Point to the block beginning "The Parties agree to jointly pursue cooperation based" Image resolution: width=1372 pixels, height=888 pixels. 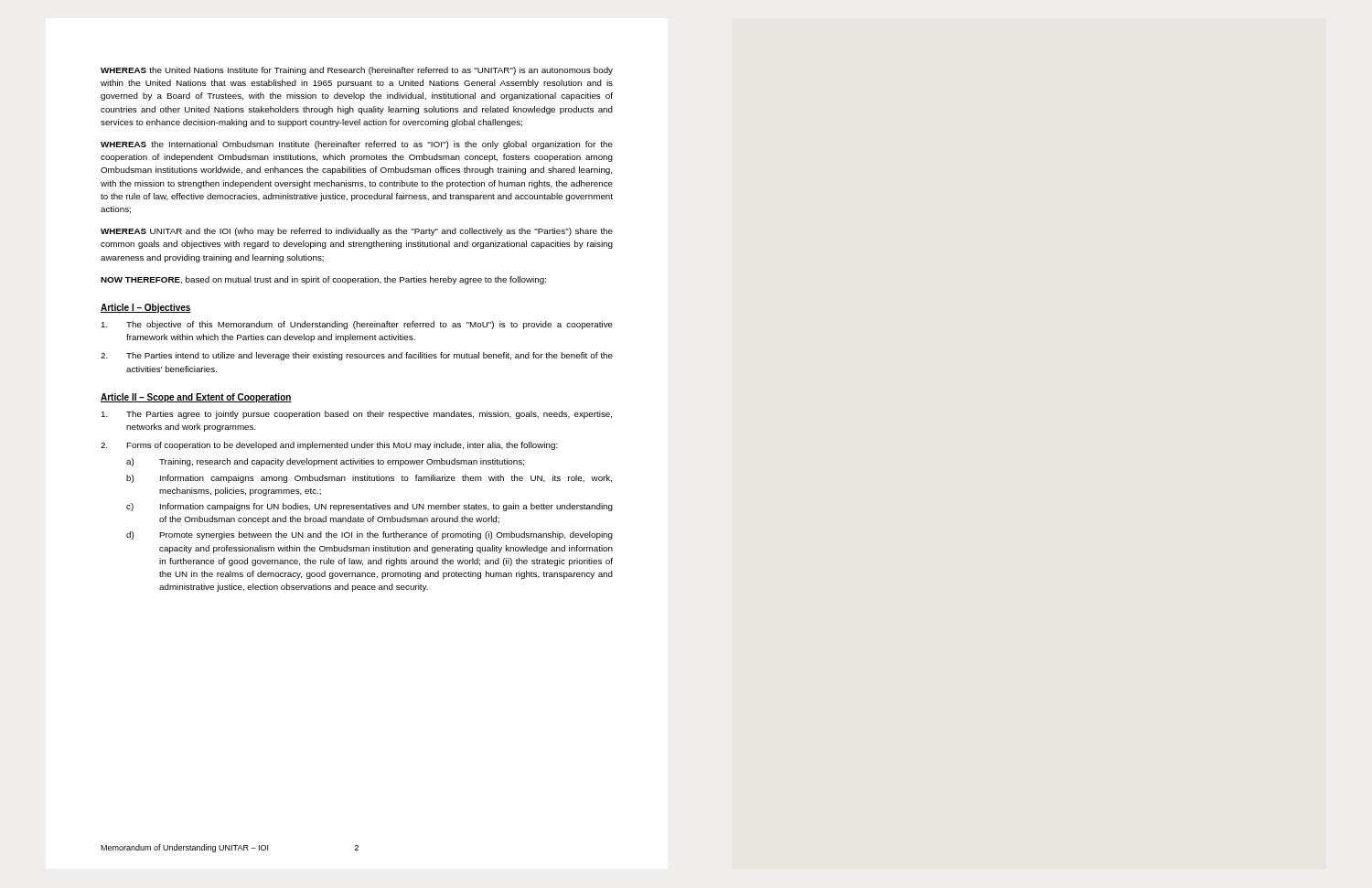click(357, 421)
